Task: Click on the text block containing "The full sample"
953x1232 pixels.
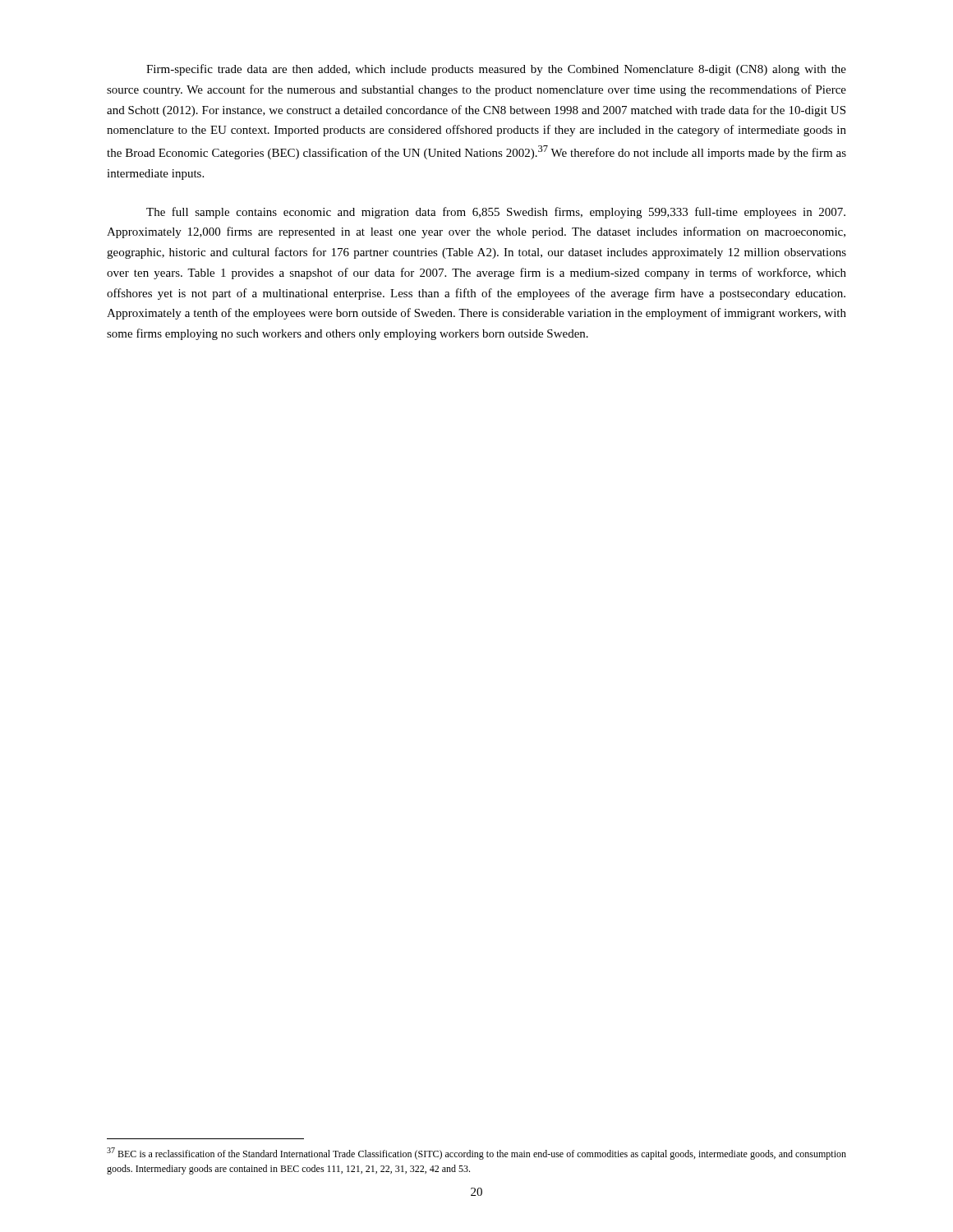Action: pyautogui.click(x=476, y=272)
